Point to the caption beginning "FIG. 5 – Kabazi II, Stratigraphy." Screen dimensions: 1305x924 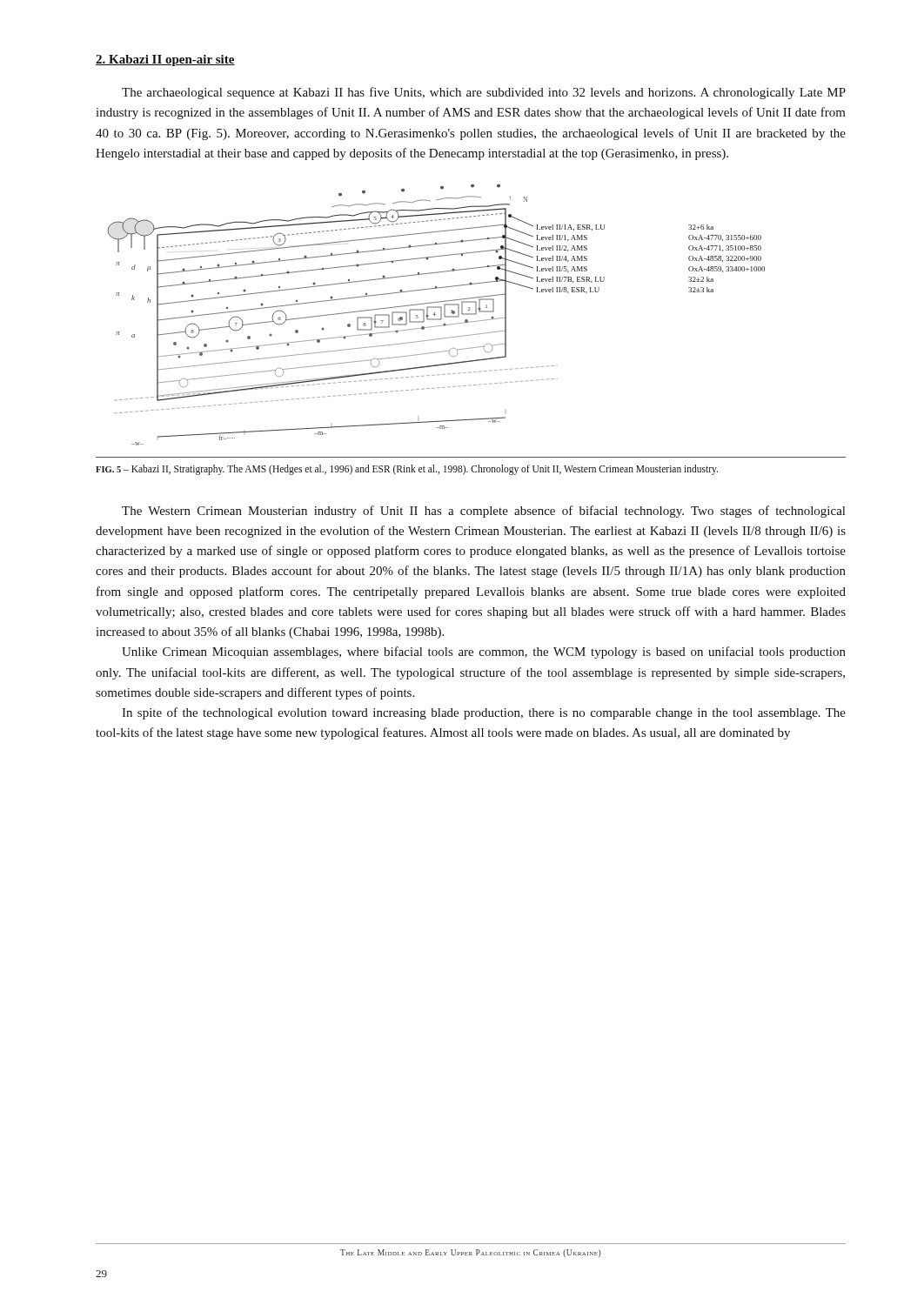pyautogui.click(x=407, y=469)
